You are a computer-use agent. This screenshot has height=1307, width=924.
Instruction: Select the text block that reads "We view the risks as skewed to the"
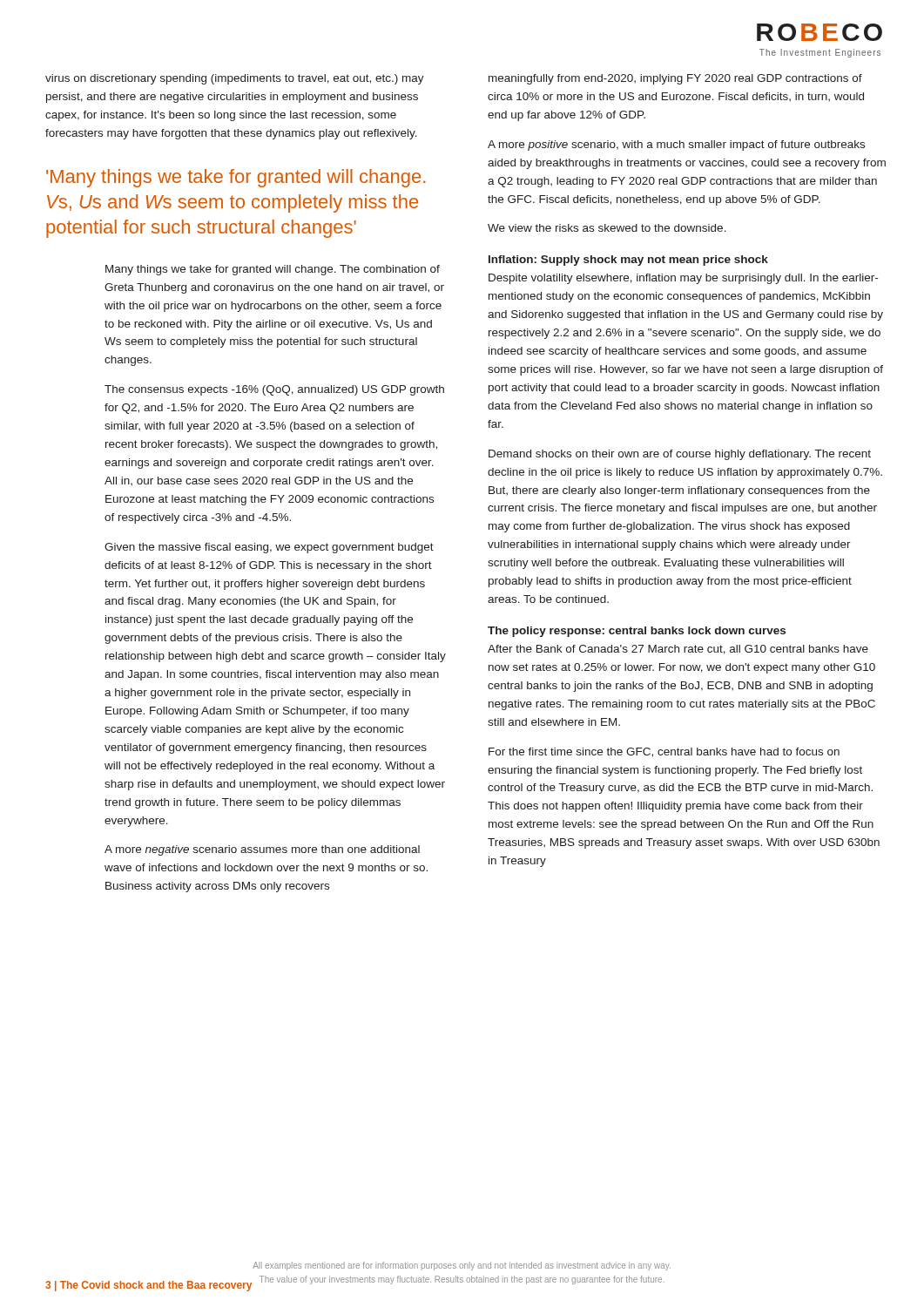click(687, 229)
